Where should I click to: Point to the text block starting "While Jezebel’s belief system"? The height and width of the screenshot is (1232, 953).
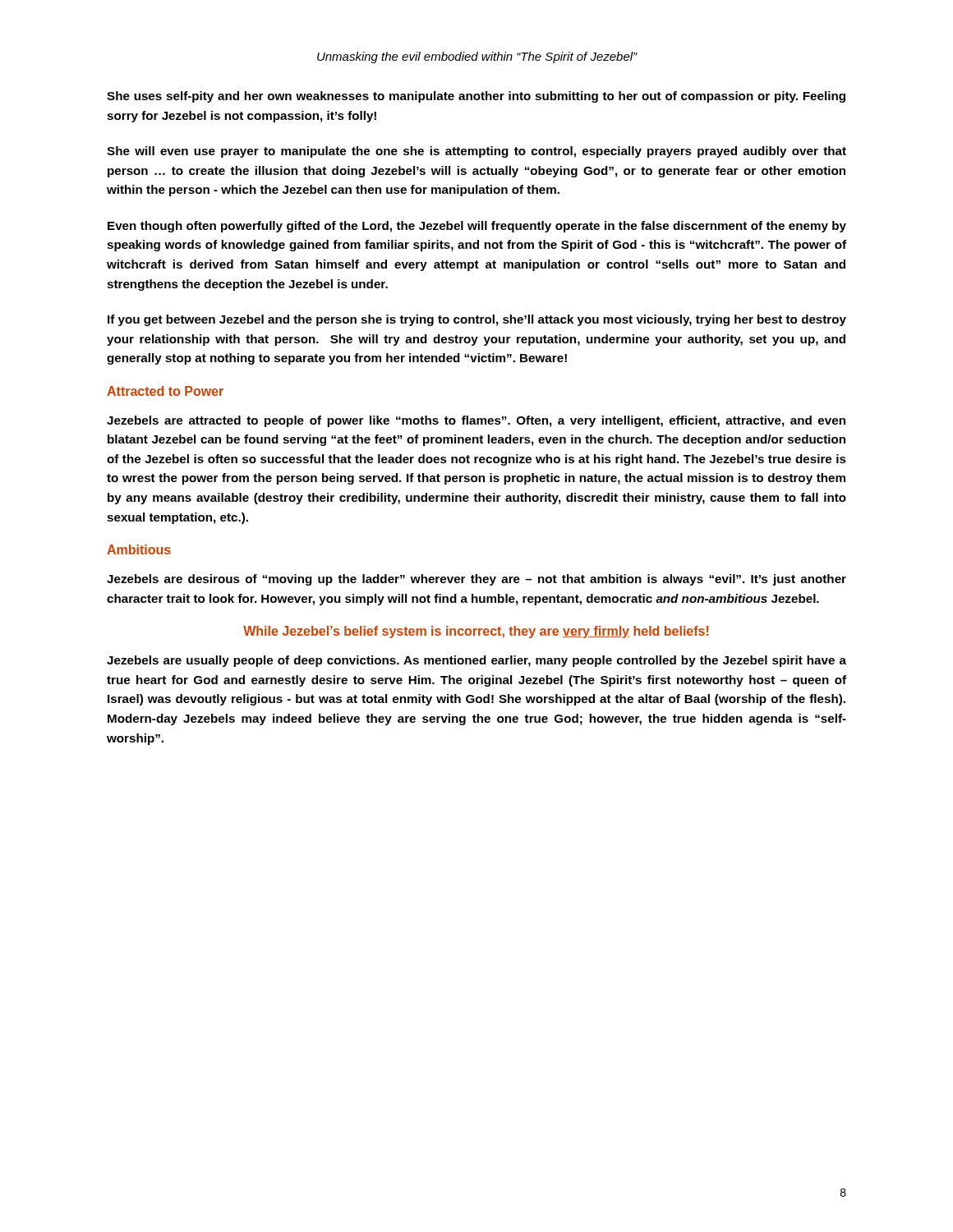476,632
